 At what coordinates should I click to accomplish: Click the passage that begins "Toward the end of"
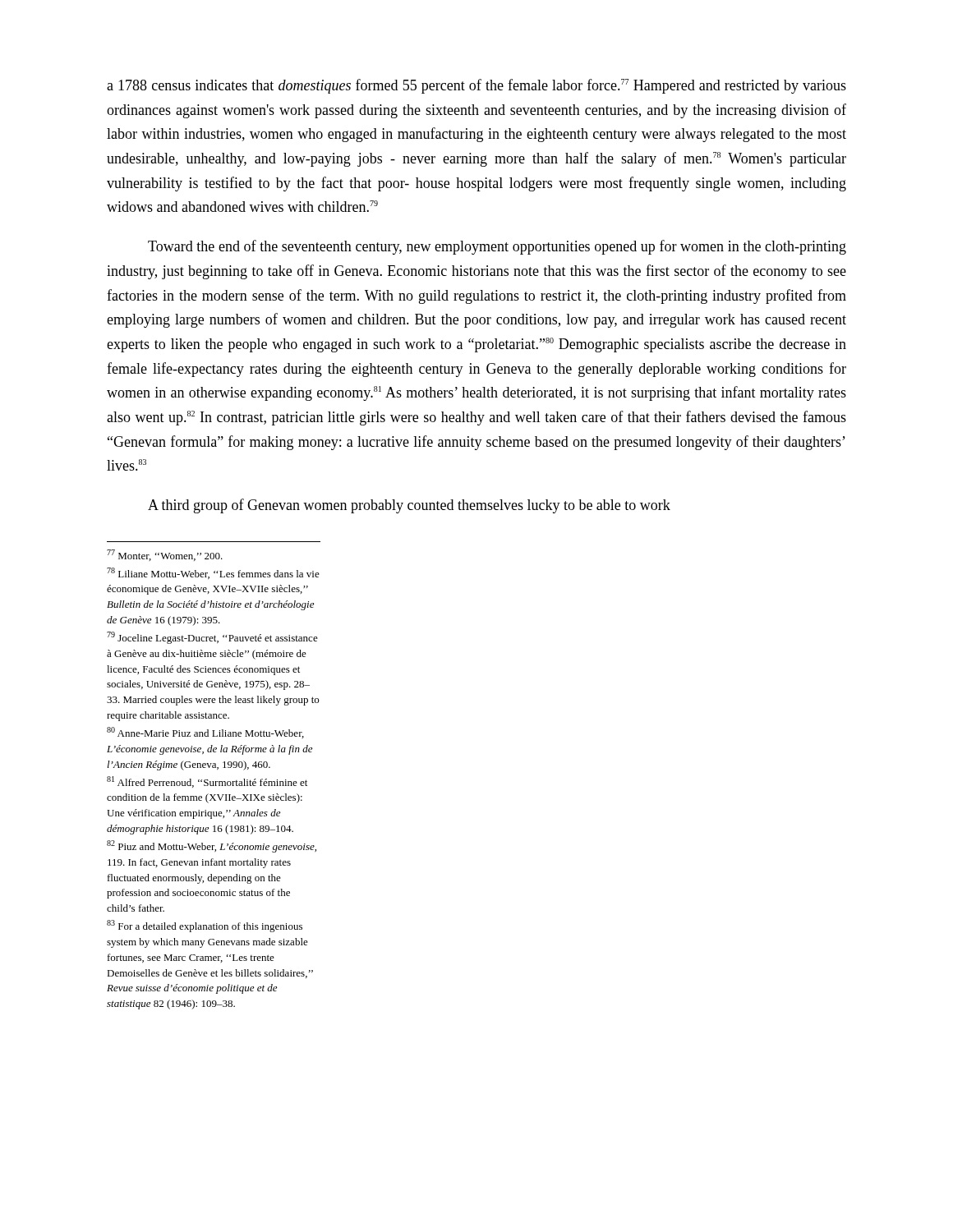[476, 356]
